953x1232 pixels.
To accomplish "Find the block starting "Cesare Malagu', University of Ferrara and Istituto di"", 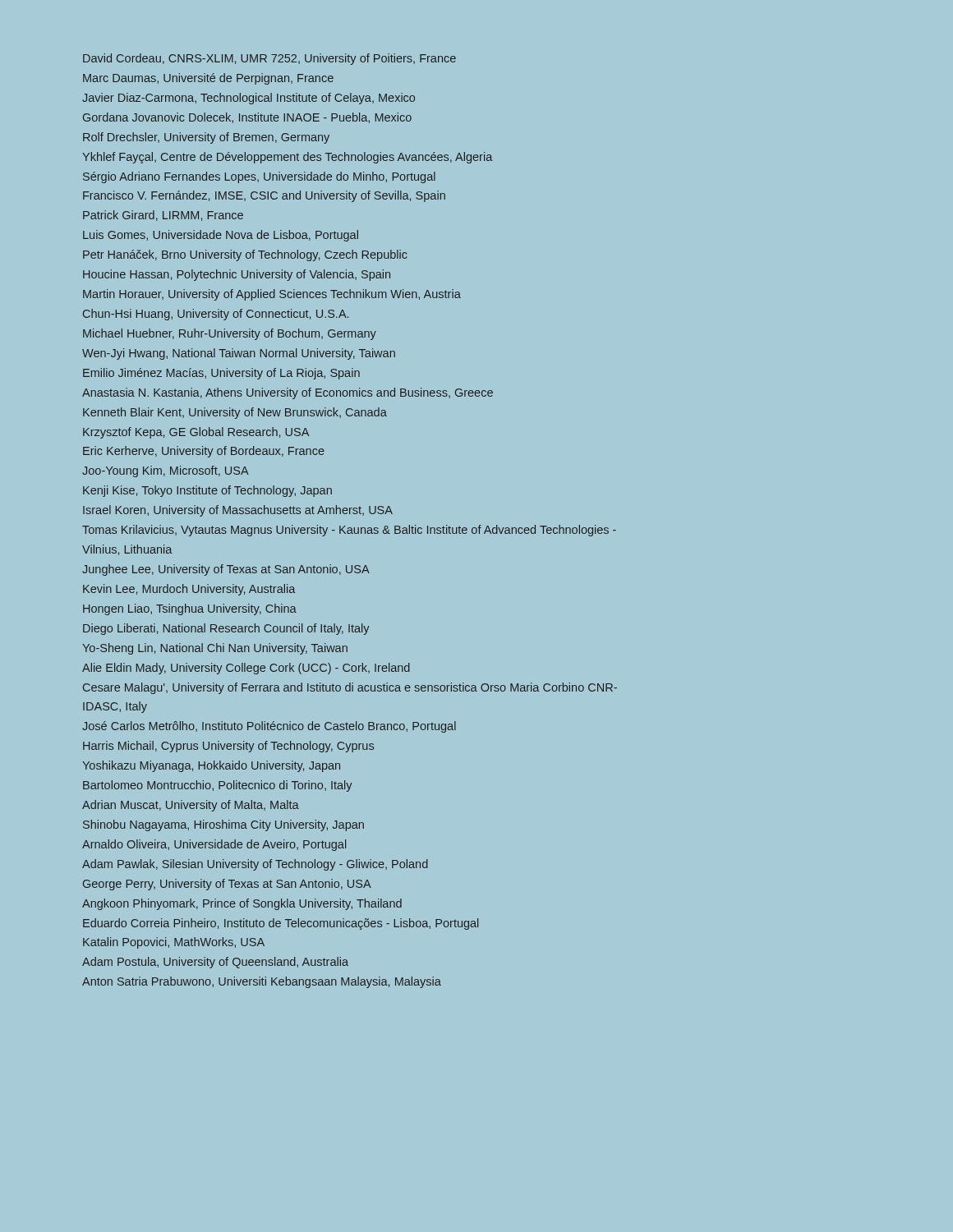I will click(x=493, y=698).
